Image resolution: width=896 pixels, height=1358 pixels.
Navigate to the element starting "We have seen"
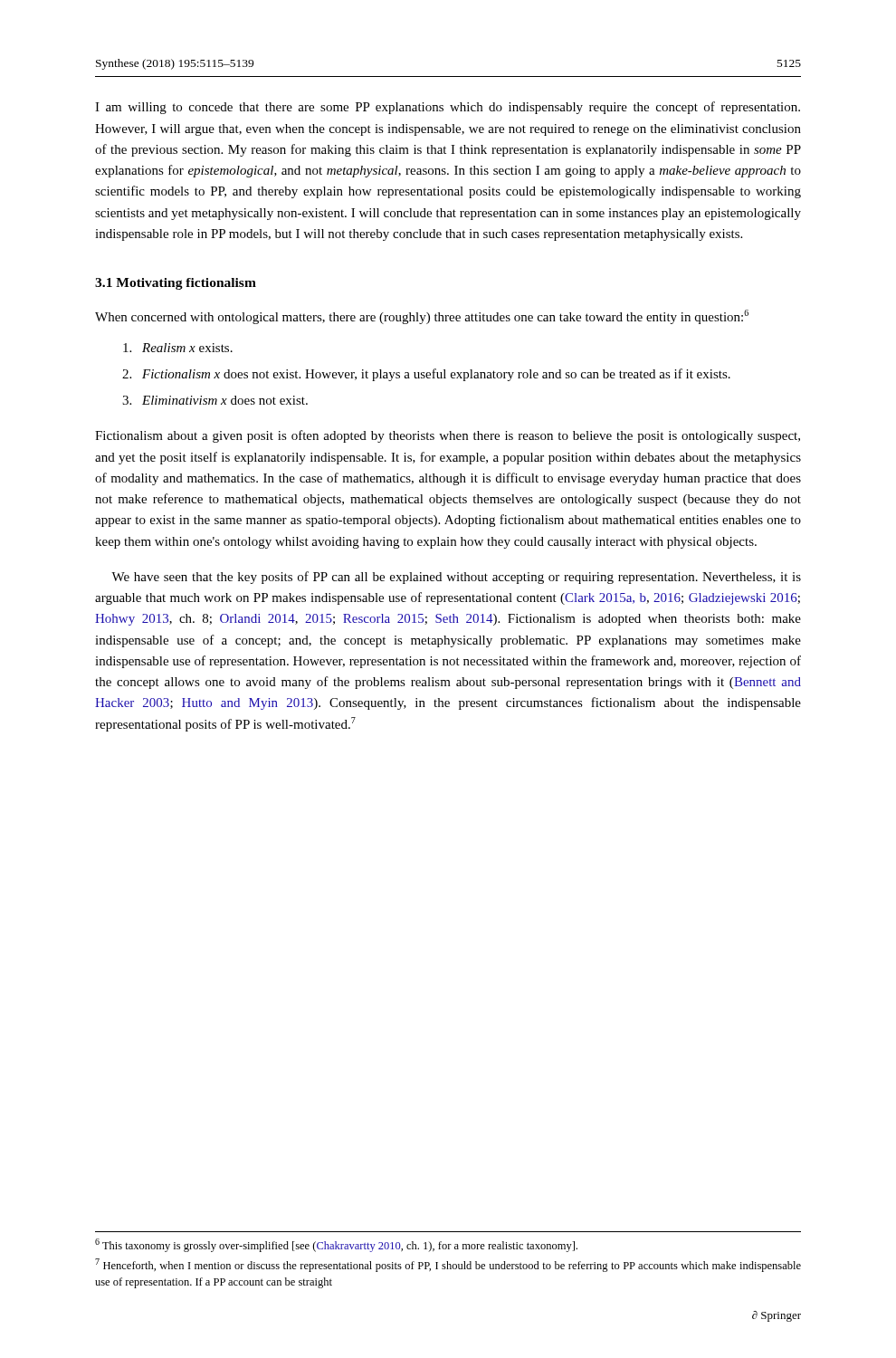448,650
